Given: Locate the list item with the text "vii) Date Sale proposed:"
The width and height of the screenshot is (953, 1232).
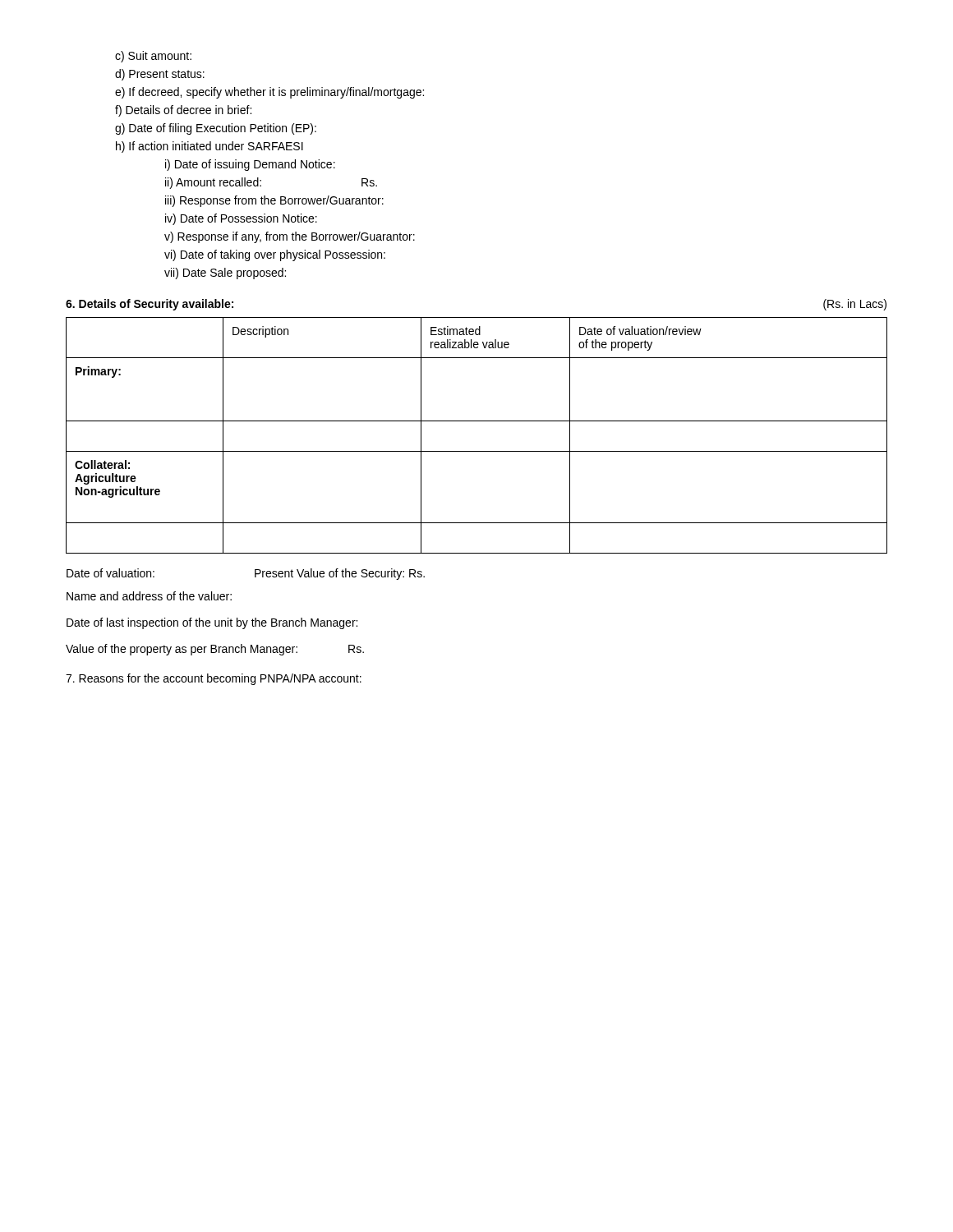Looking at the screenshot, I should [x=226, y=273].
